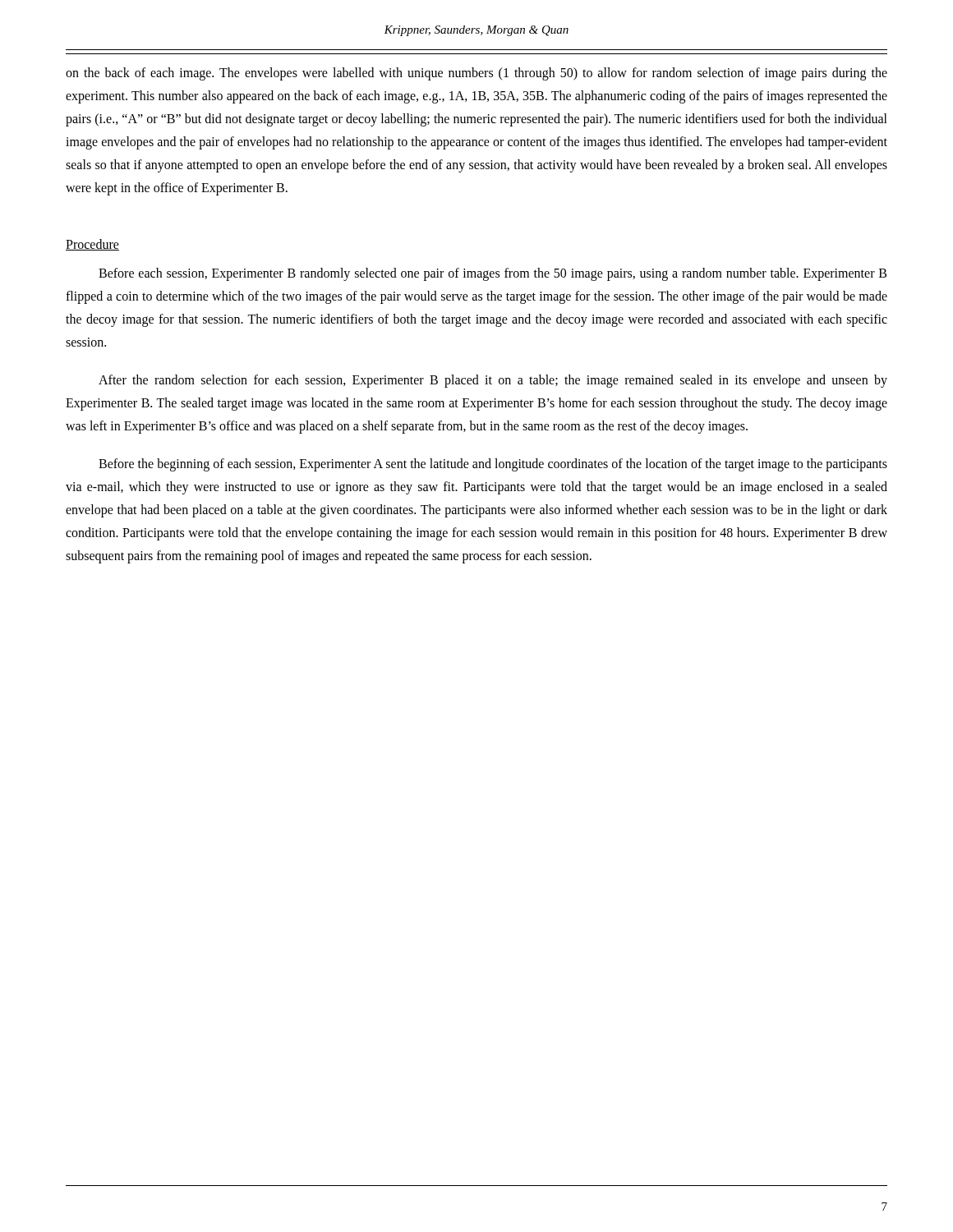The image size is (953, 1232).
Task: Click on the text block with the text "Before the beginning of each session, Experimenter"
Action: click(476, 510)
